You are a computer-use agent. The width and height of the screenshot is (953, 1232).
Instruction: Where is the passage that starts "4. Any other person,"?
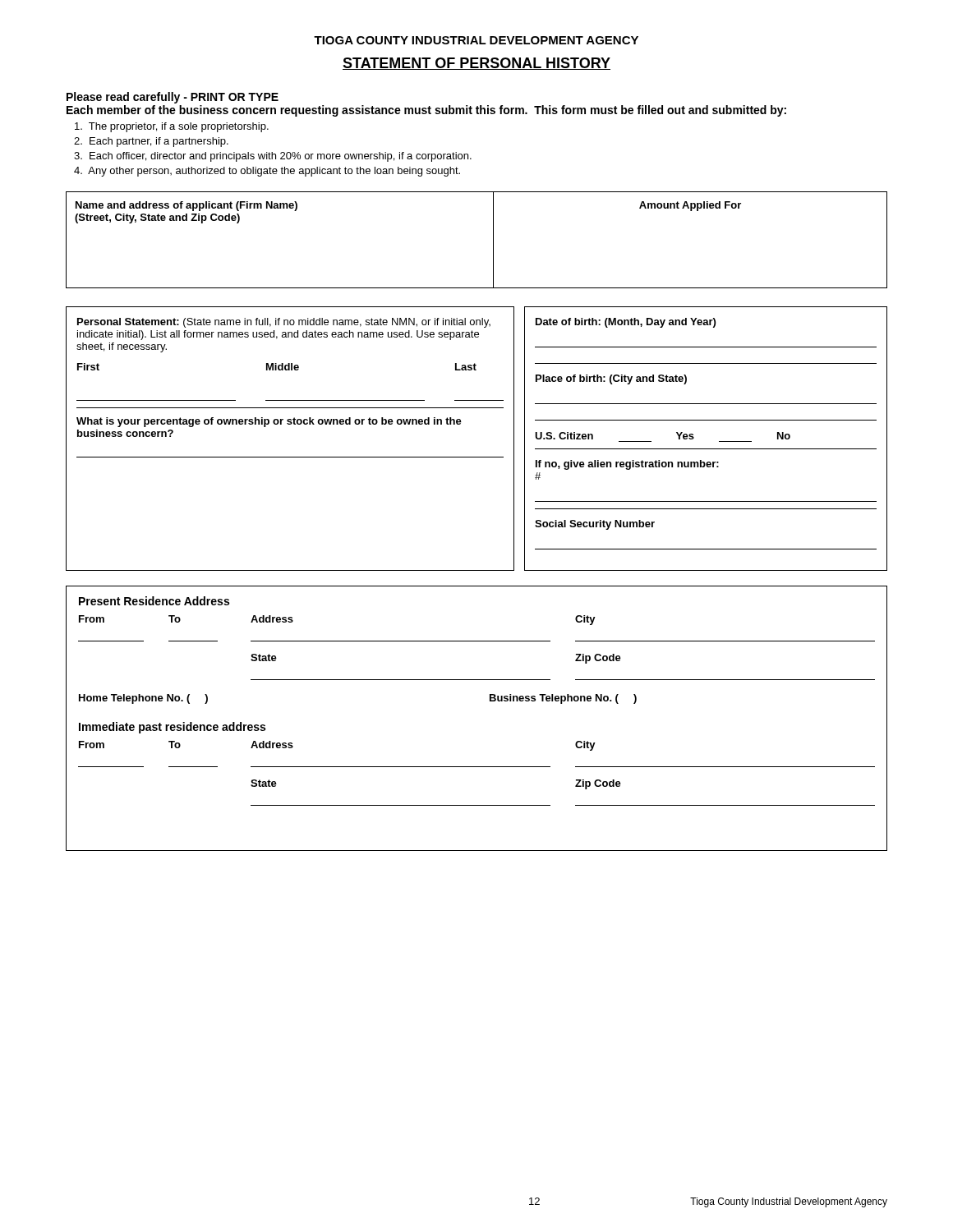click(x=268, y=170)
